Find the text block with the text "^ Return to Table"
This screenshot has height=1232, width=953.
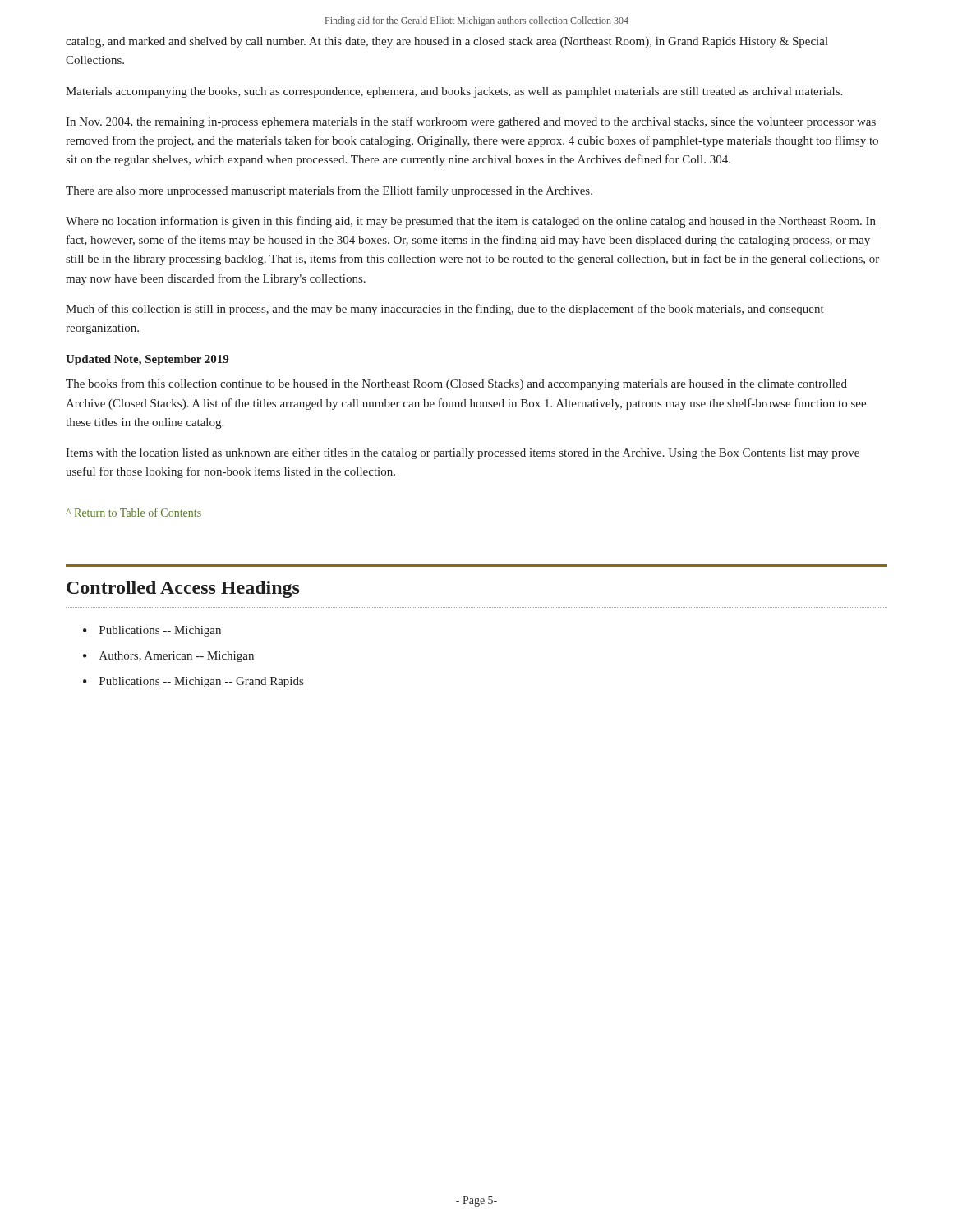point(134,513)
